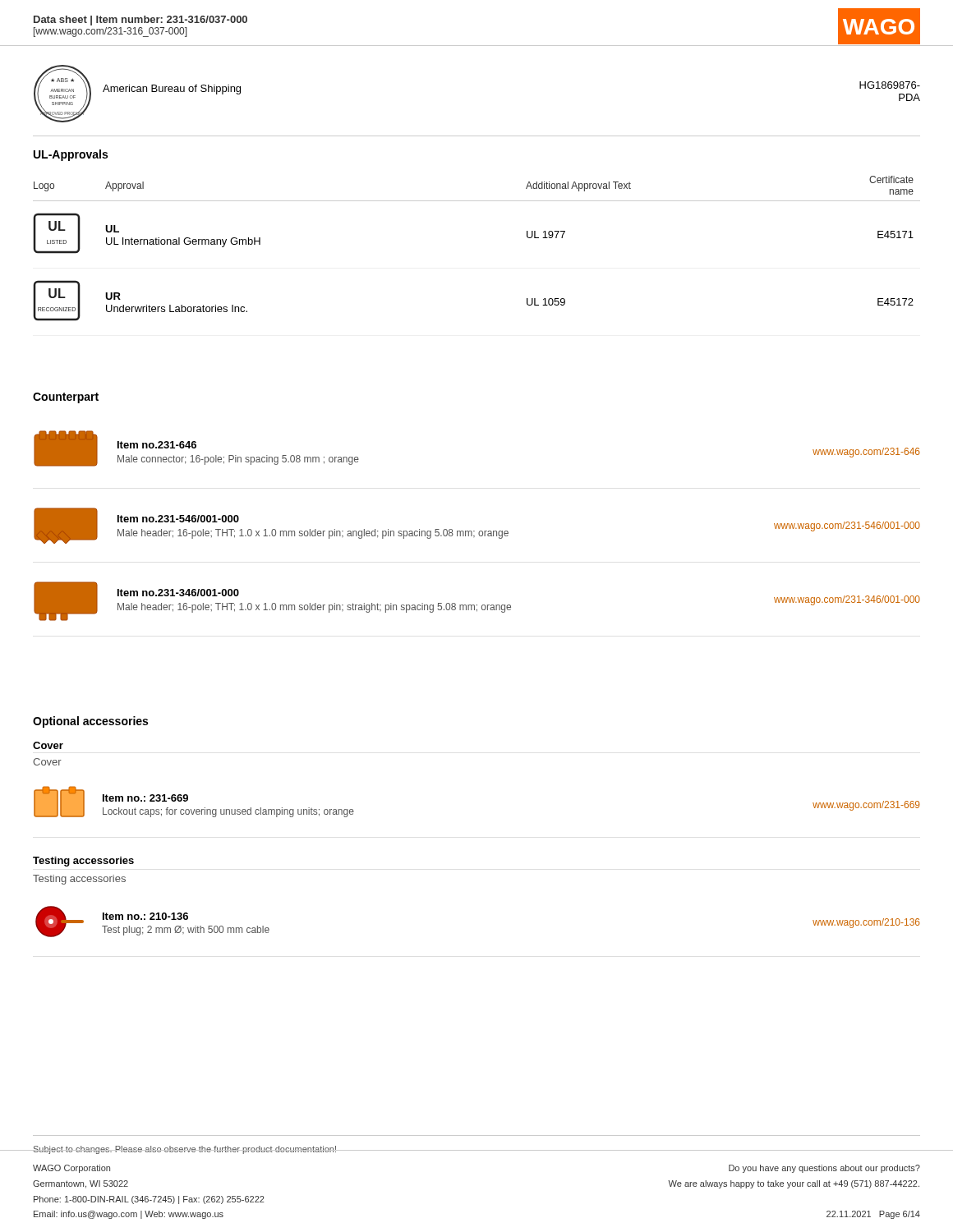
Task: Select the text block that says "Item no.: 231-669 Lockout"
Action: (145, 798)
